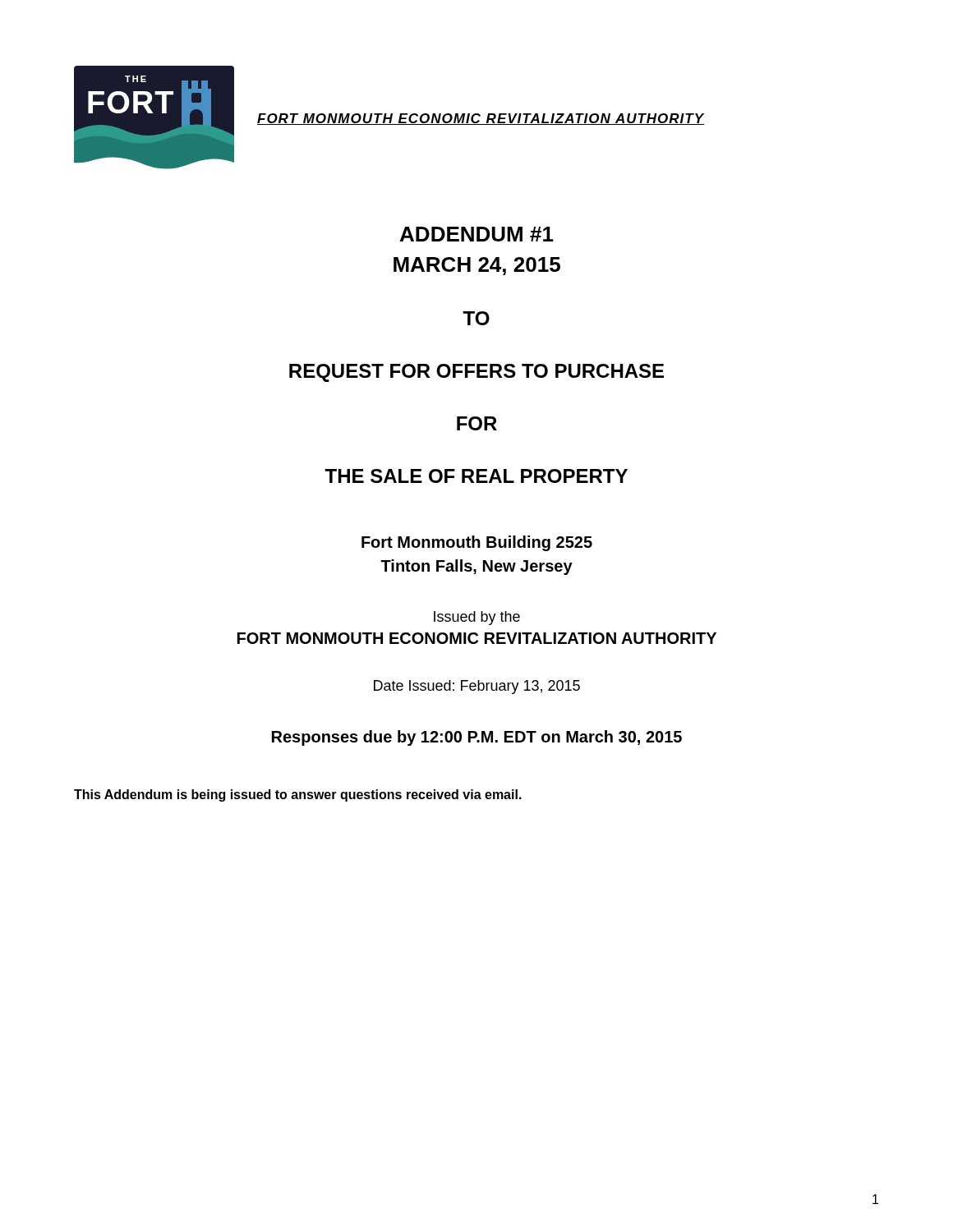Click on the logo
Viewport: 953px width, 1232px height.
coord(476,119)
